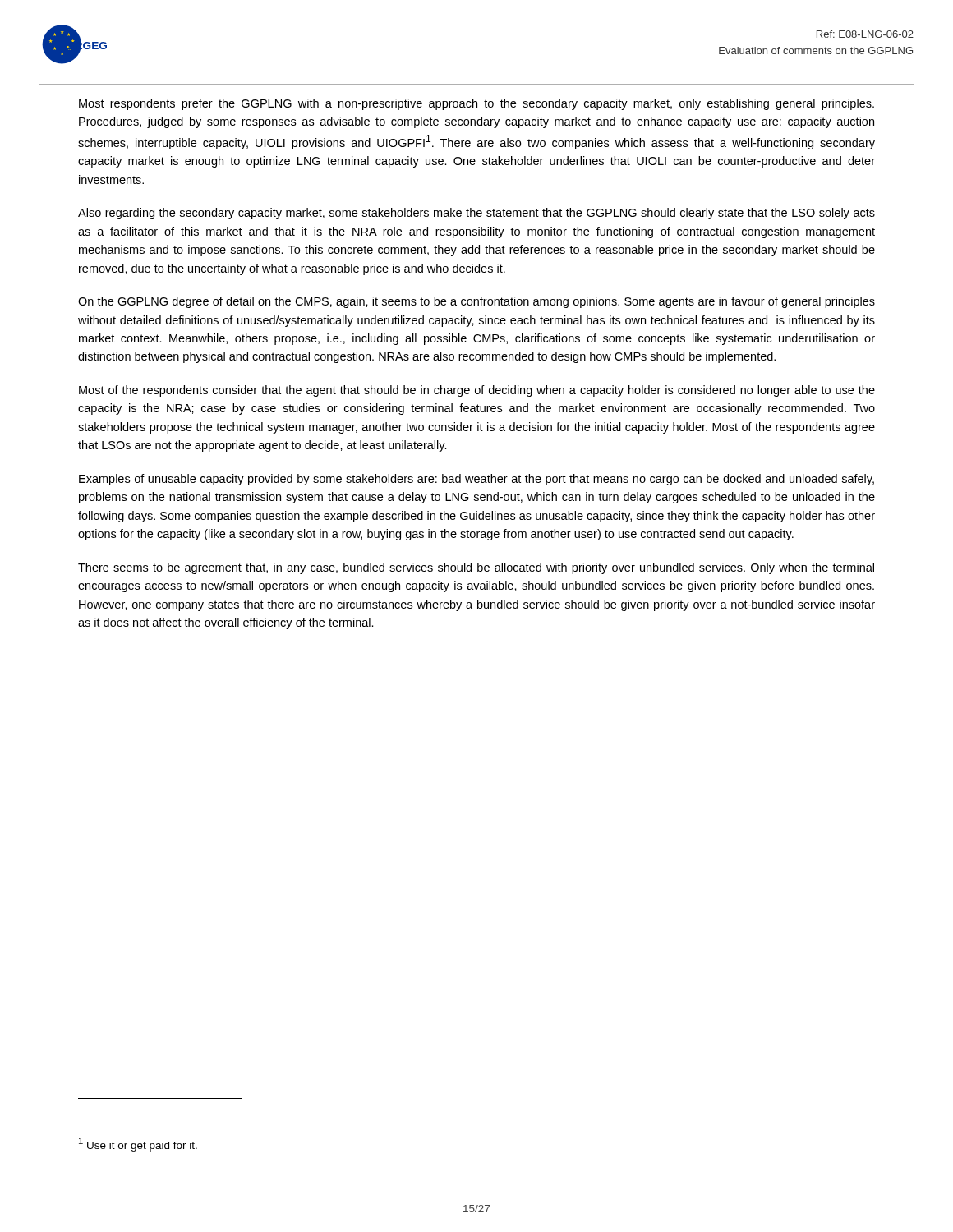Select the region starting "There seems to"

pyautogui.click(x=476, y=595)
